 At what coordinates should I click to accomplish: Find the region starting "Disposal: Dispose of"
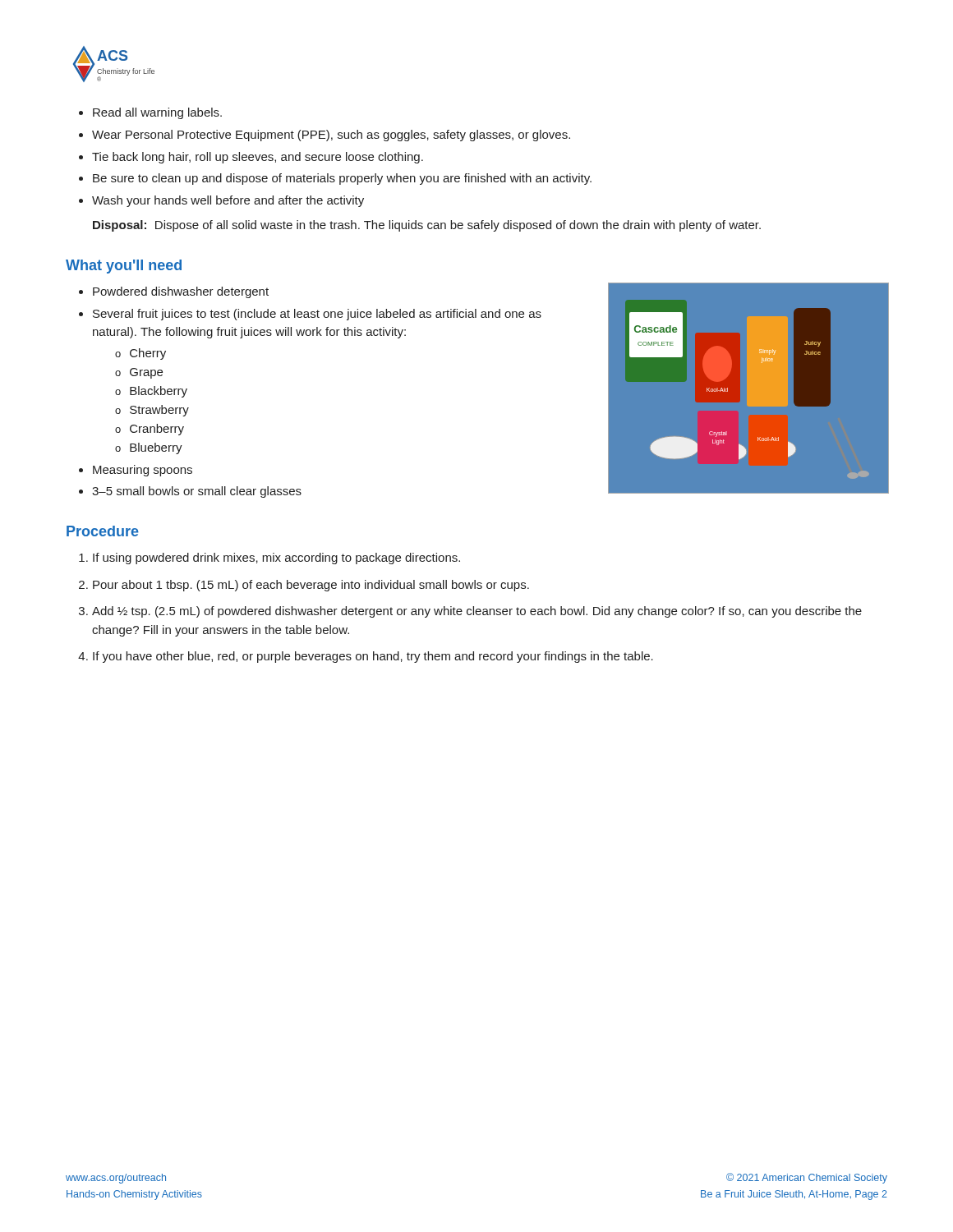pos(427,224)
